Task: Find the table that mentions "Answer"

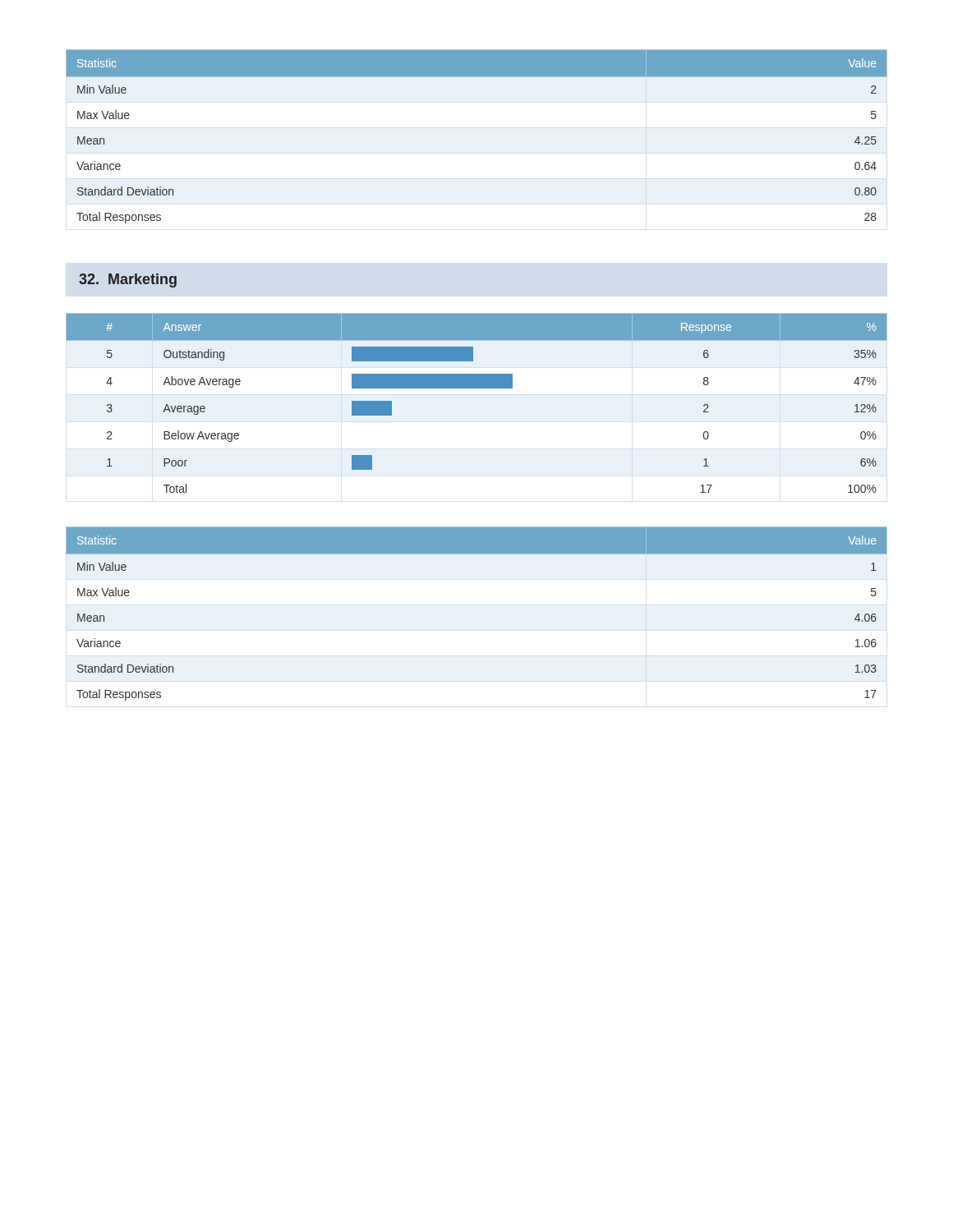Action: pyautogui.click(x=476, y=407)
